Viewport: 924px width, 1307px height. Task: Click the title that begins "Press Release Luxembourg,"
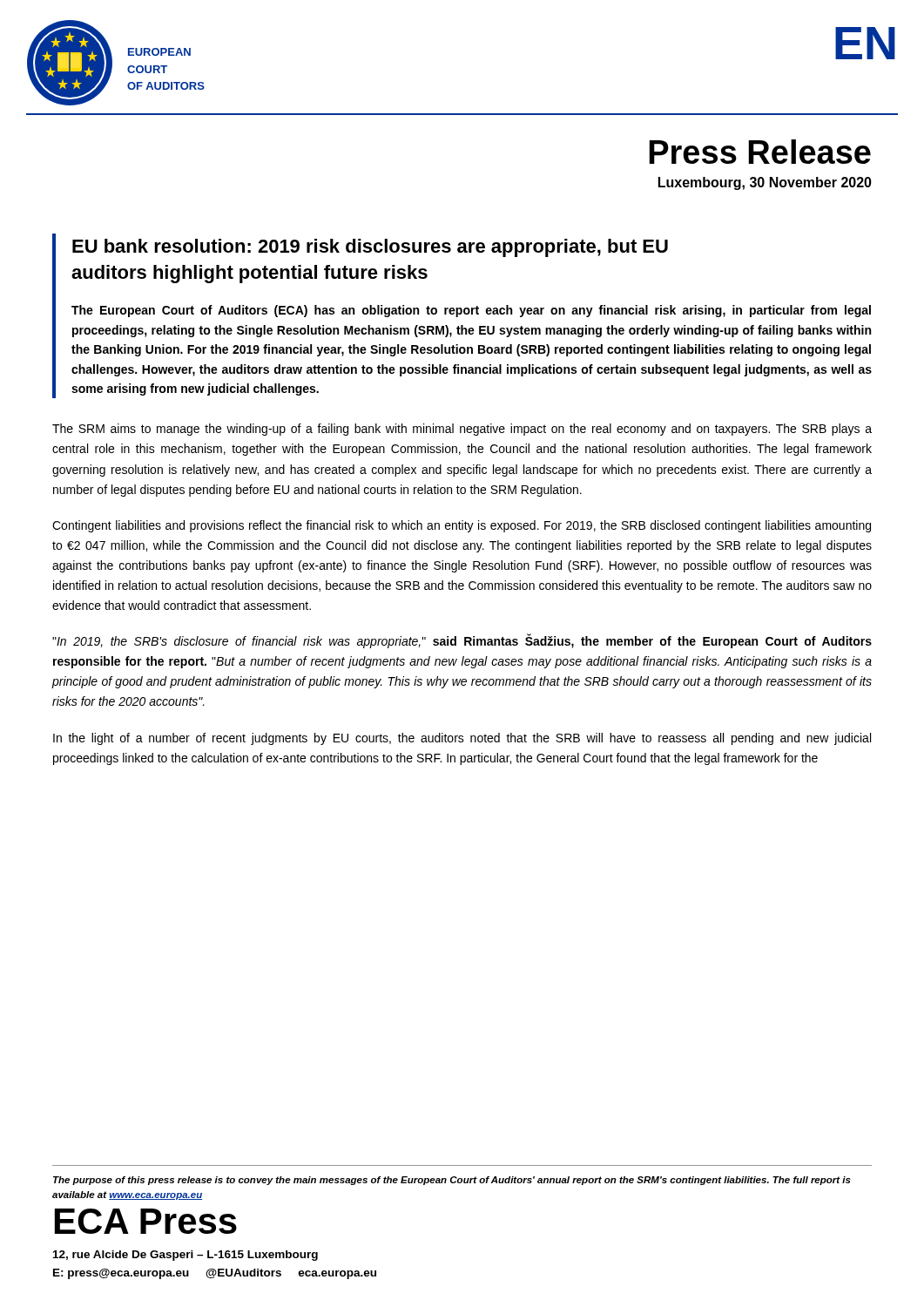(x=759, y=163)
